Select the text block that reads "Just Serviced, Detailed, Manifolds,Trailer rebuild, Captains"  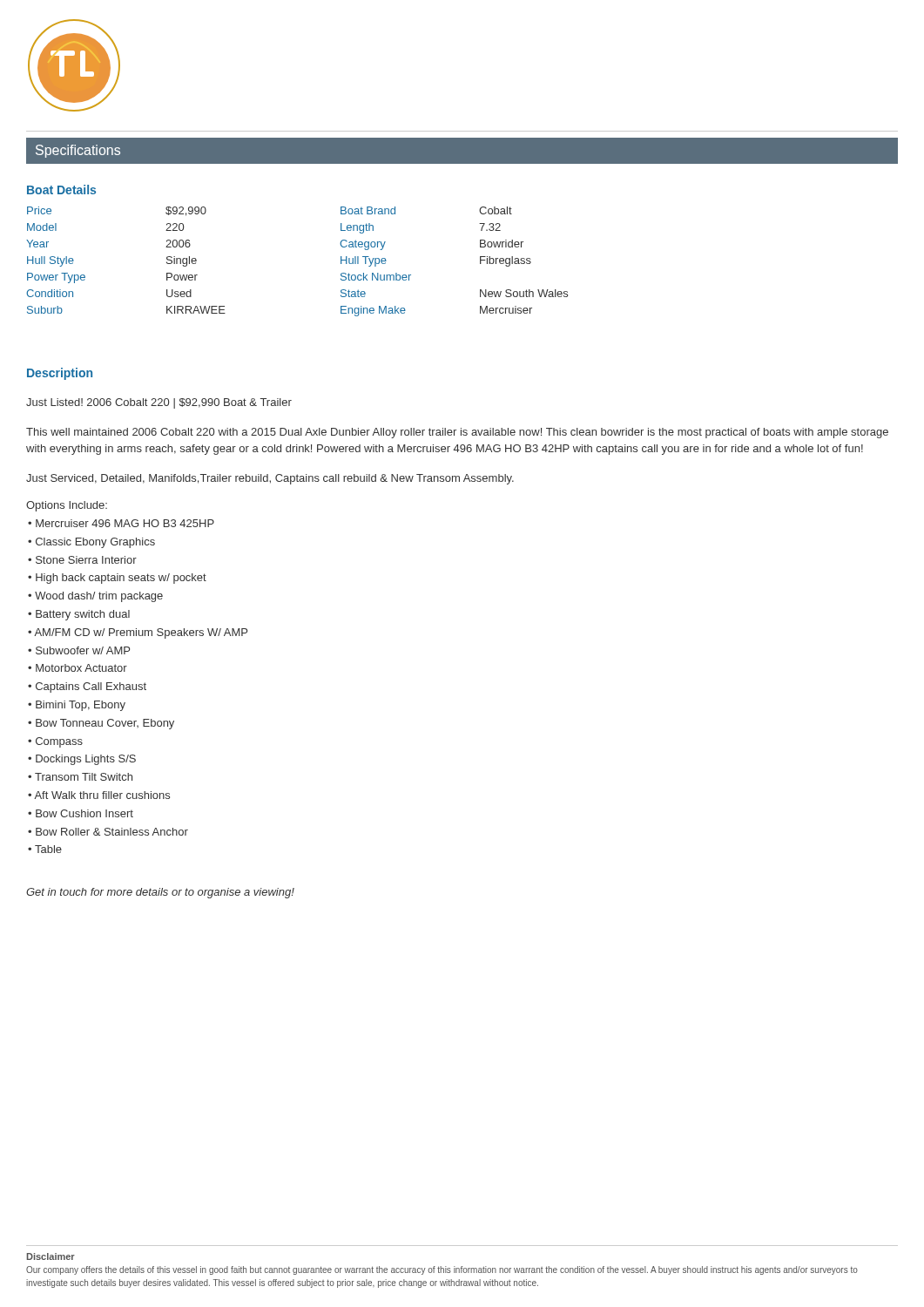point(270,477)
